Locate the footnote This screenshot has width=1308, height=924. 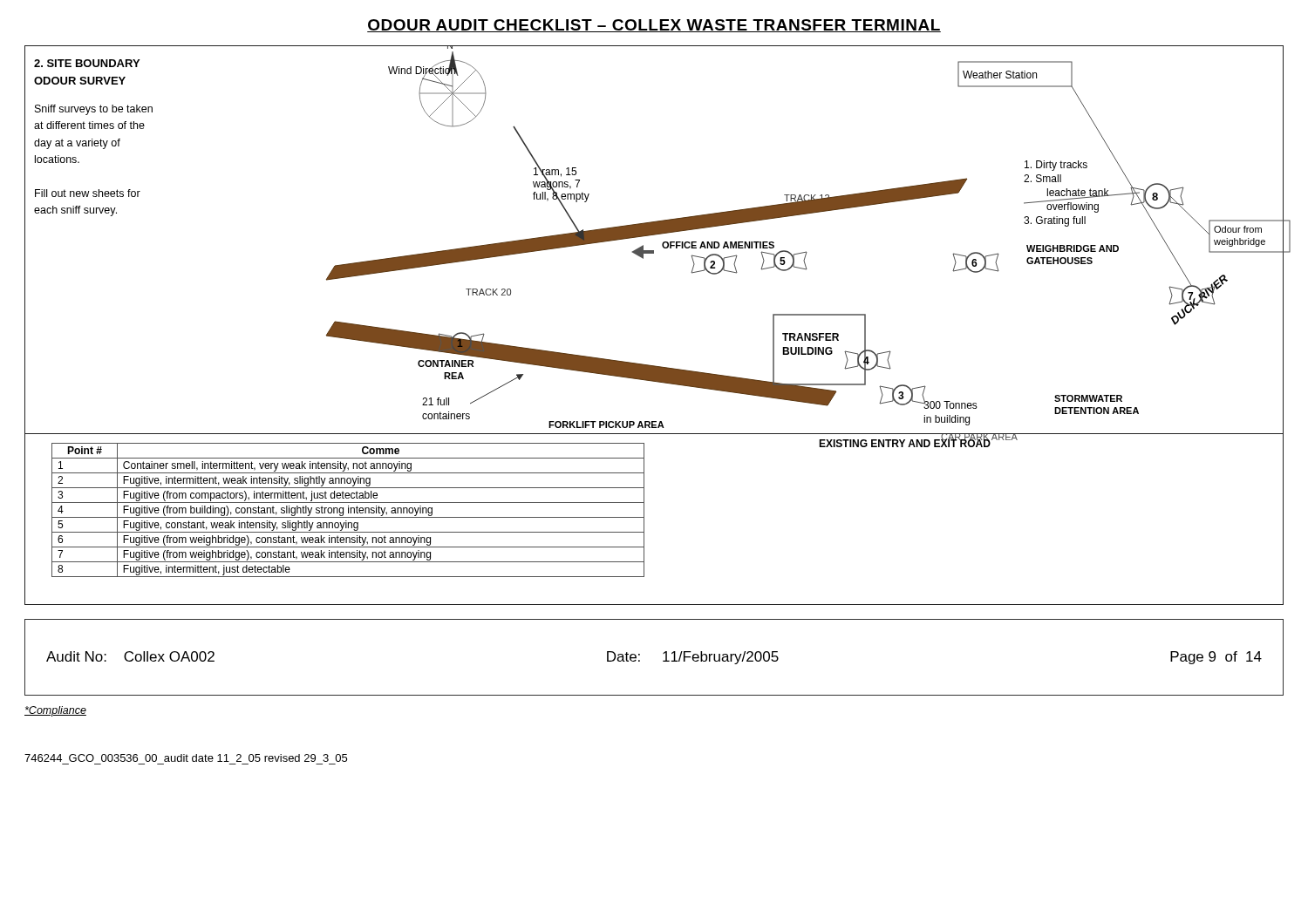coord(55,710)
